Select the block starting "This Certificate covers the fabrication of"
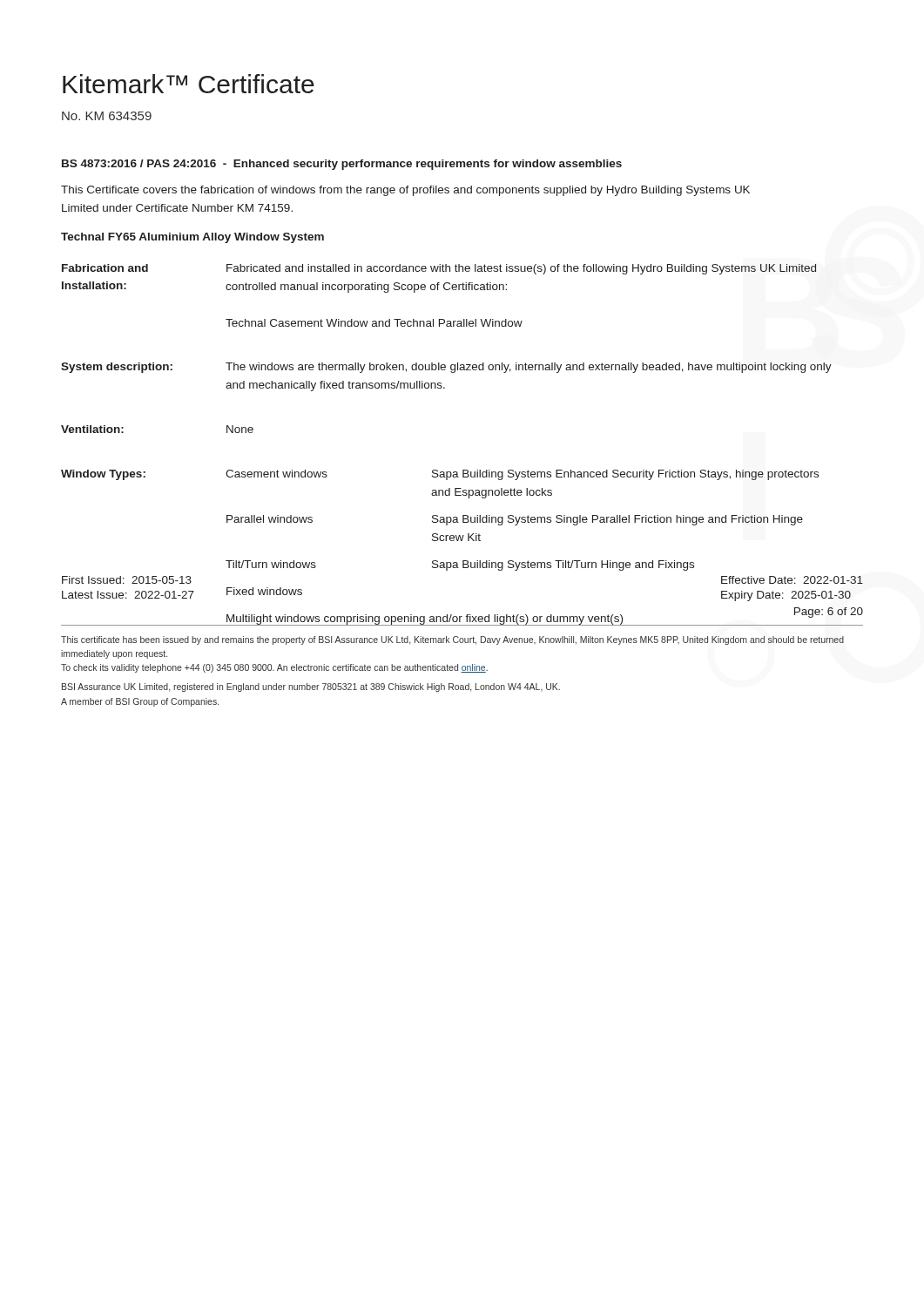Viewport: 924px width, 1307px height. click(x=406, y=199)
